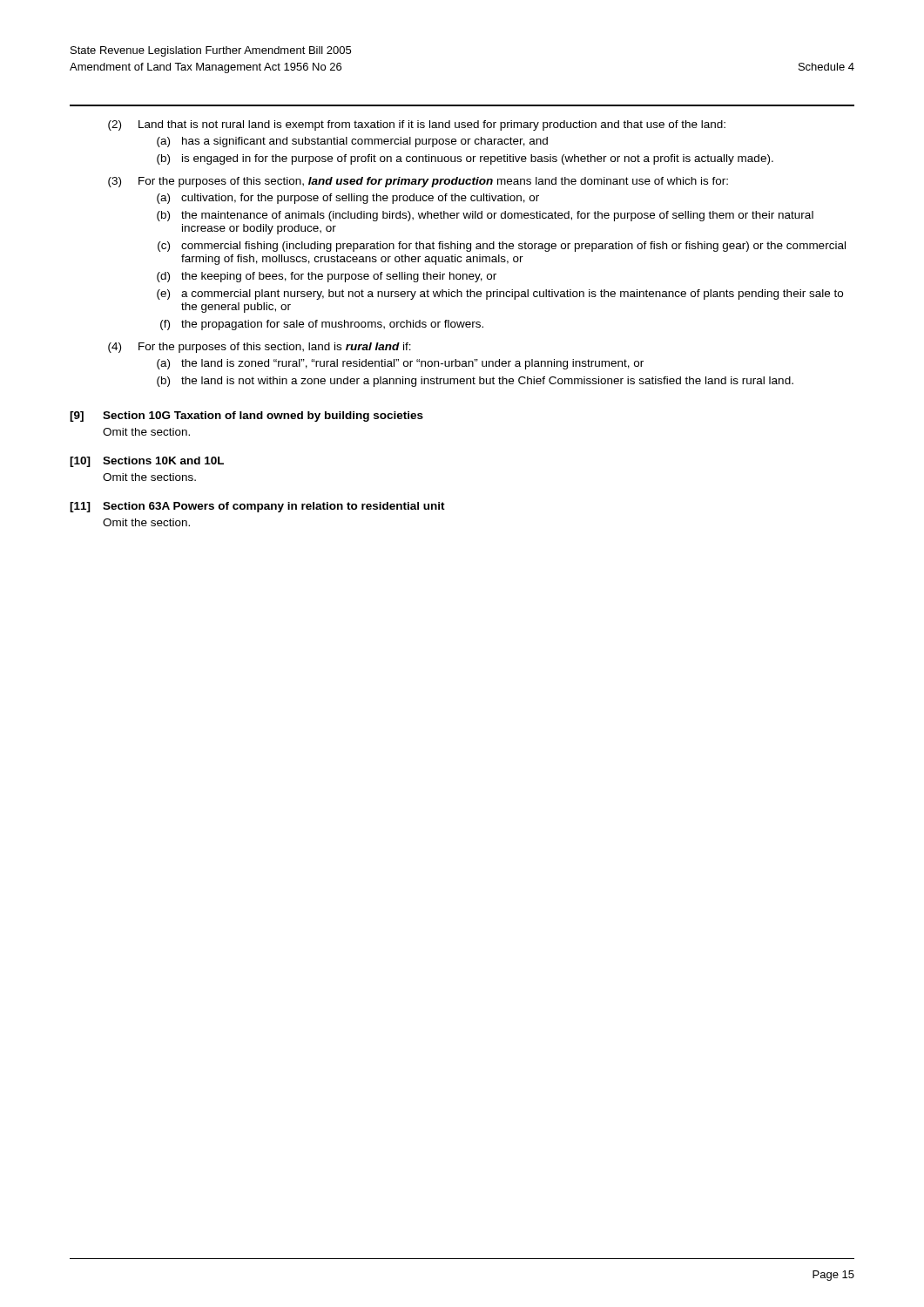Point to the element starting "(b) is engaged in for the purpose of"
Image resolution: width=924 pixels, height=1307 pixels.
pos(496,158)
